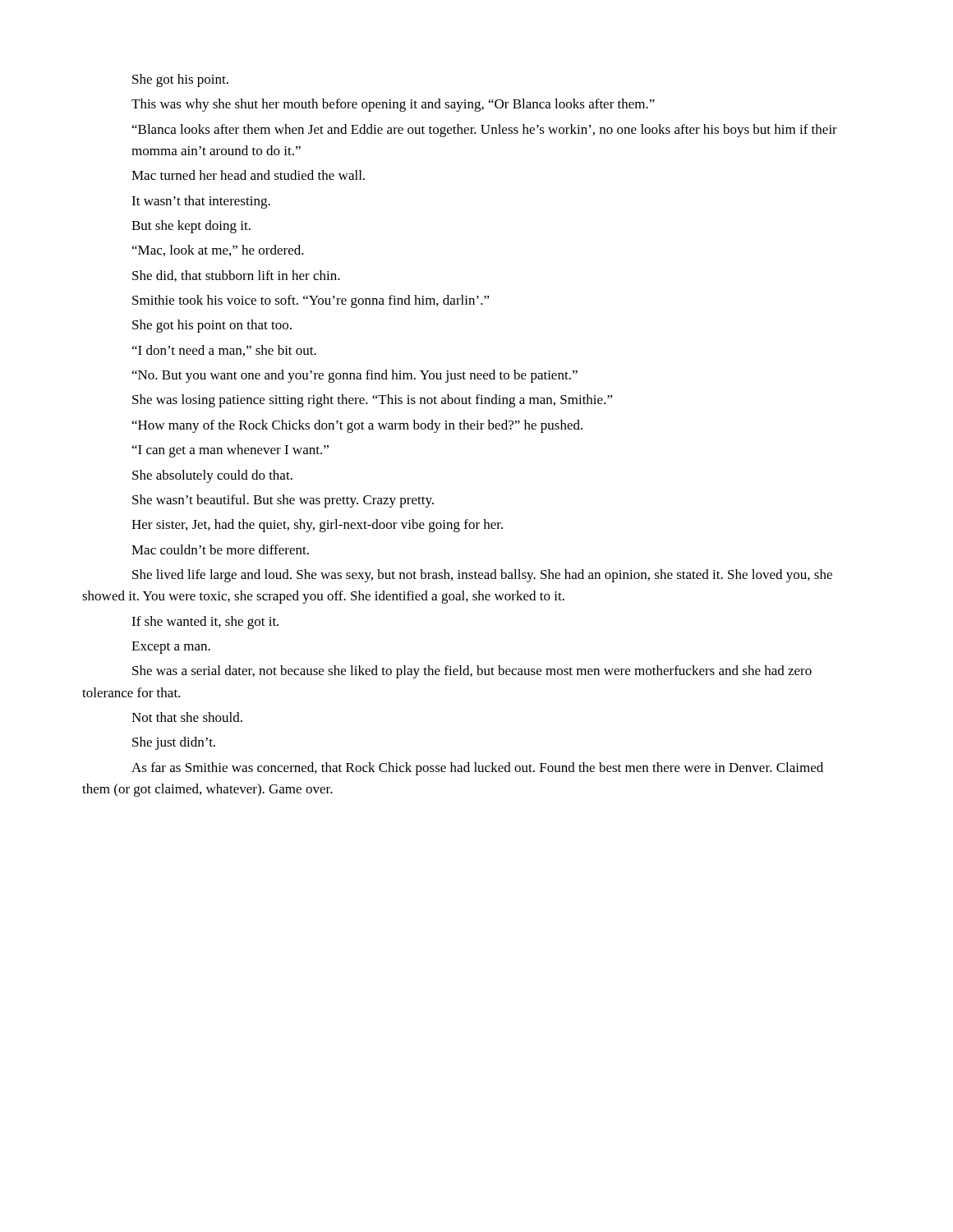
Task: Click the passage that begins "She wasn’t beautiful. But she was"
Action: pos(283,501)
